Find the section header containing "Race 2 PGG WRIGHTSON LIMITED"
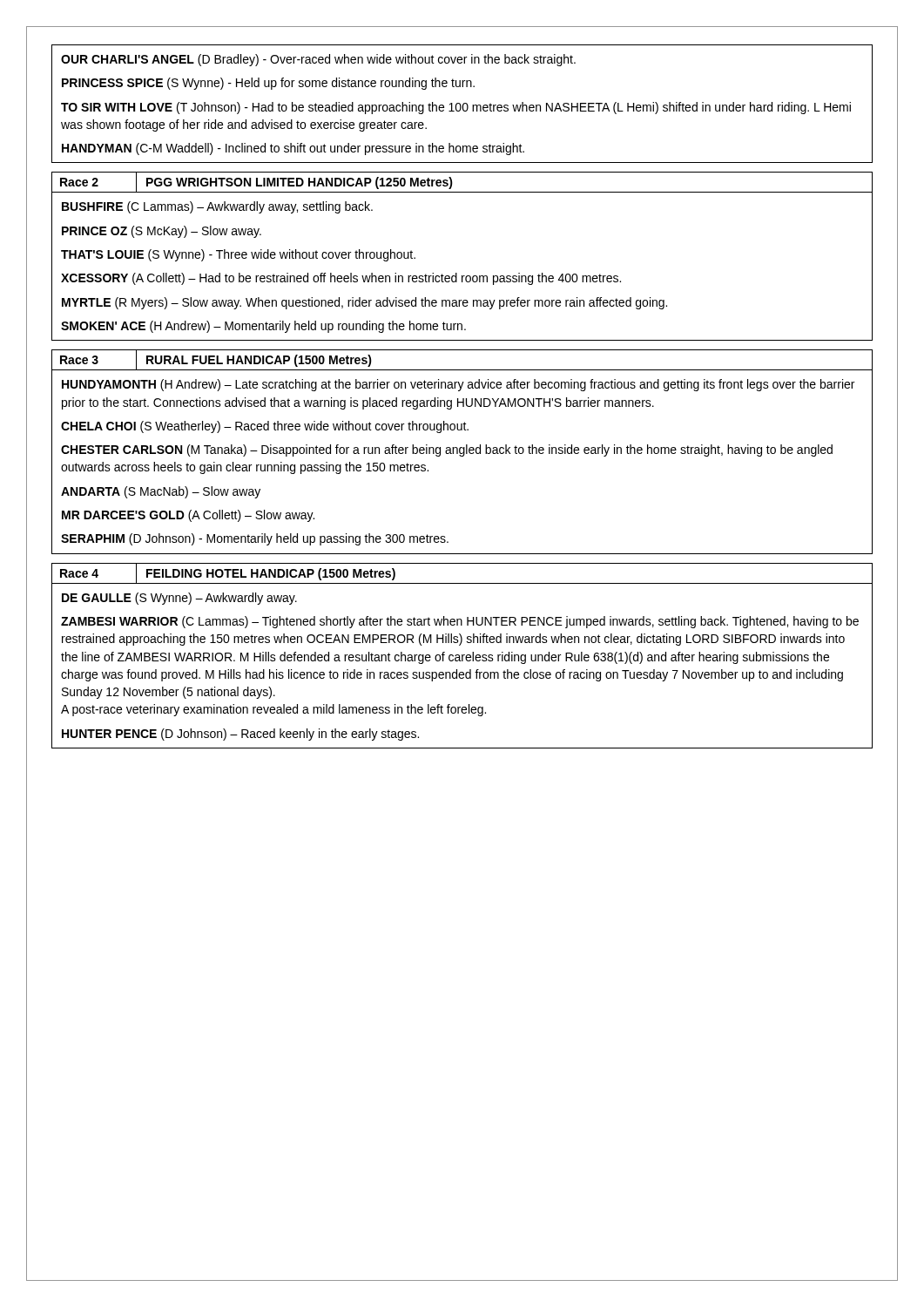 click(x=257, y=183)
